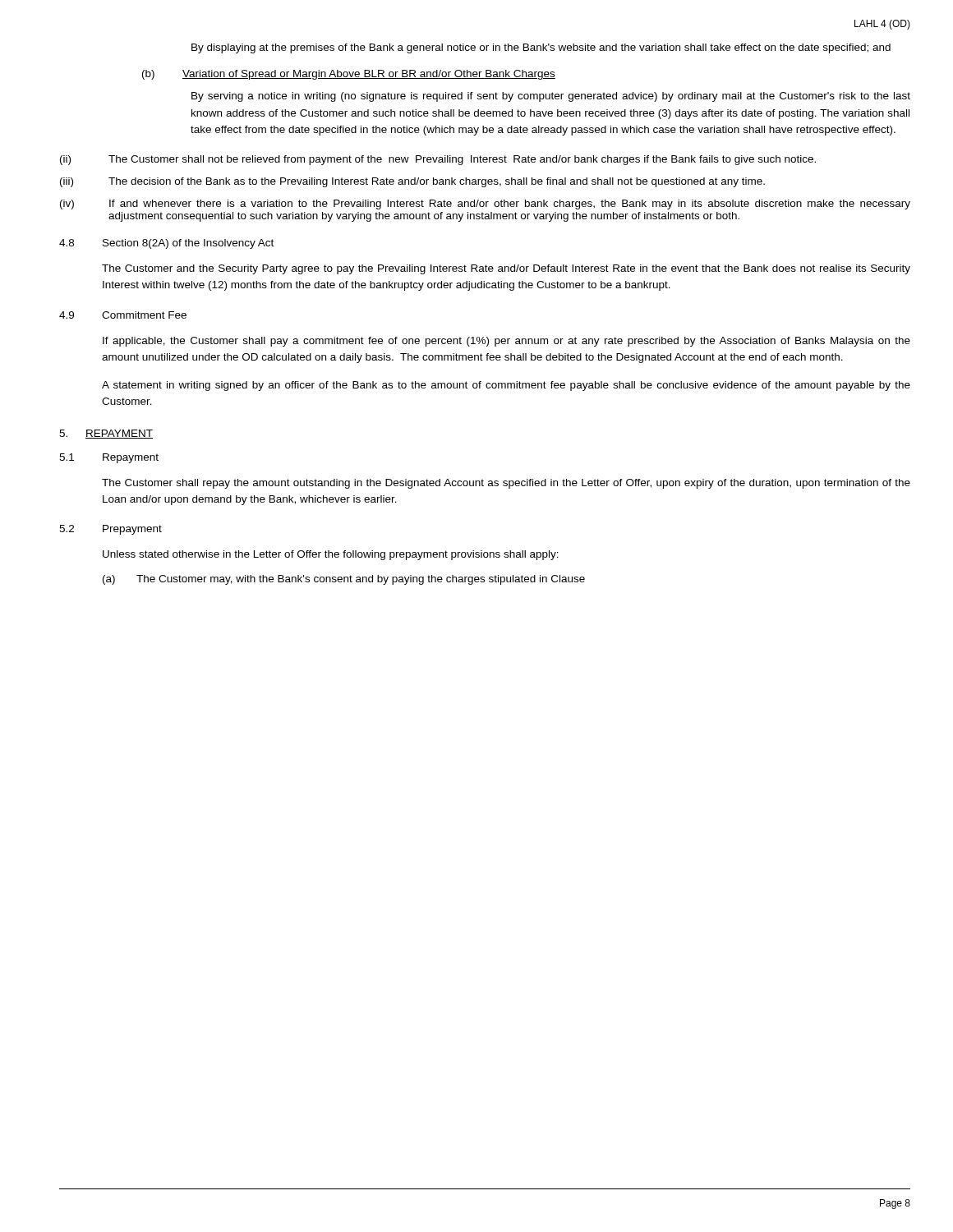The width and height of the screenshot is (953, 1232).
Task: Locate the section header that says "5.2 Prepayment"
Action: [110, 530]
